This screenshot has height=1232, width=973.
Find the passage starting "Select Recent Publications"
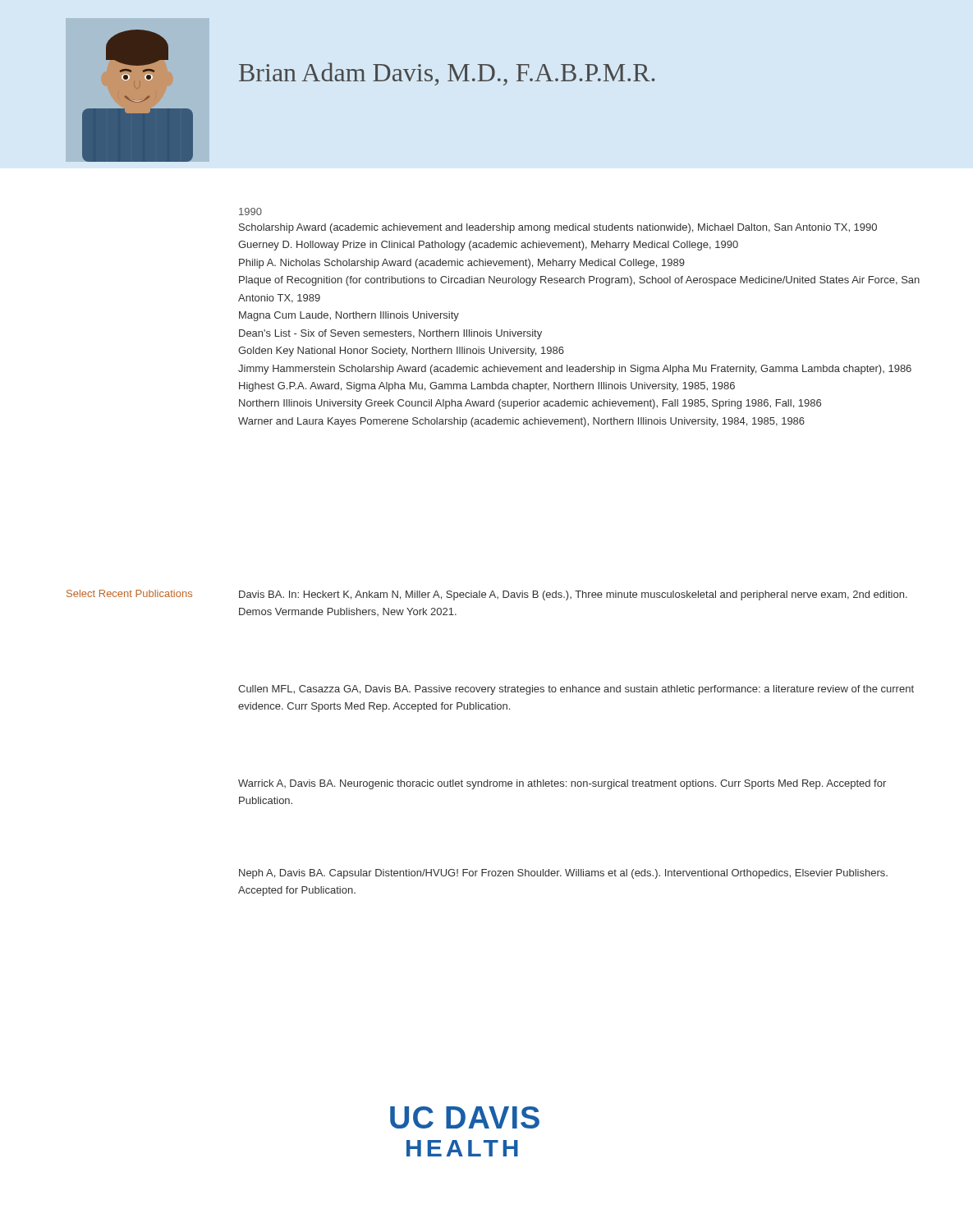tap(129, 593)
